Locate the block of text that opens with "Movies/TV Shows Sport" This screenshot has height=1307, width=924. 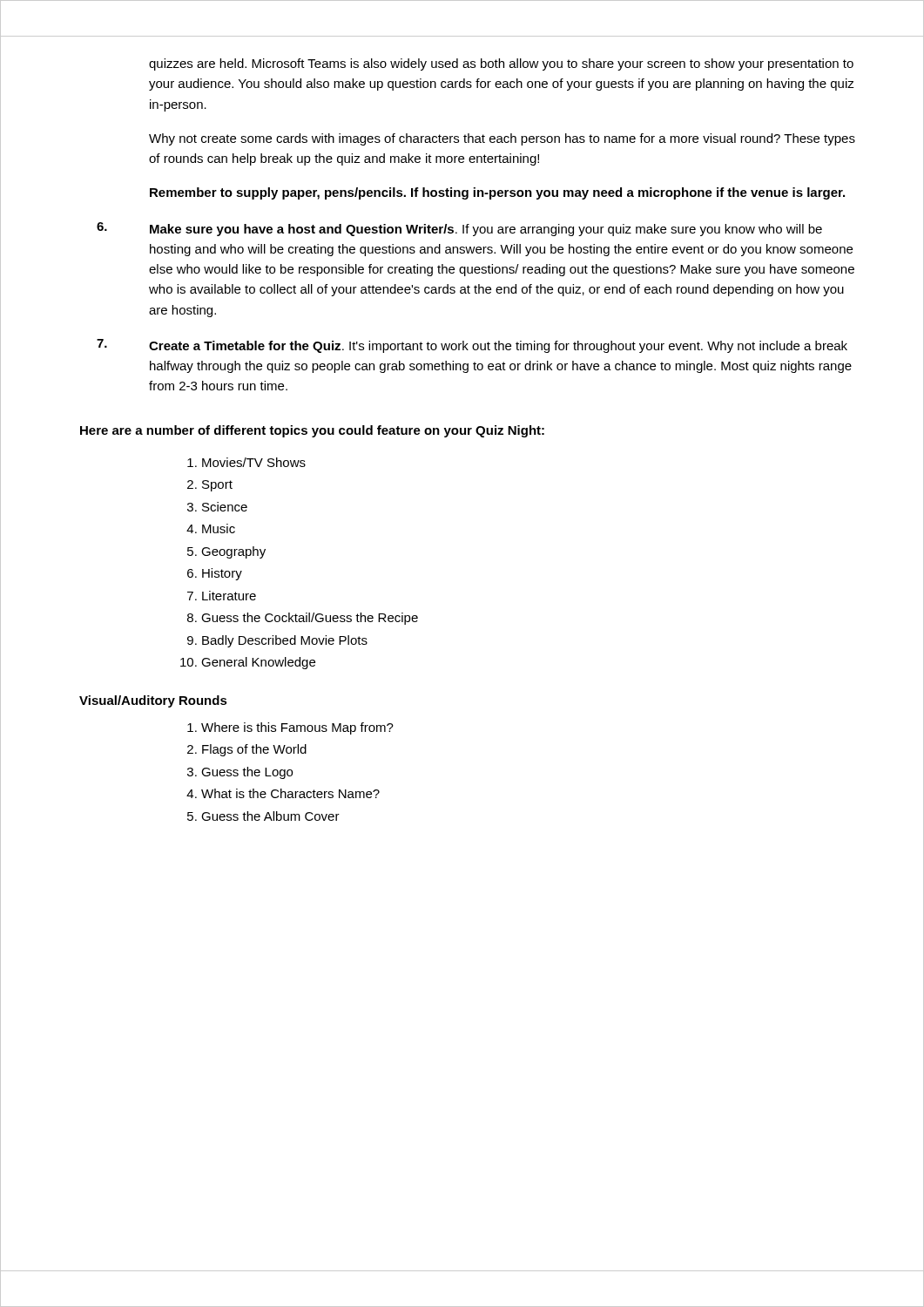click(246, 462)
